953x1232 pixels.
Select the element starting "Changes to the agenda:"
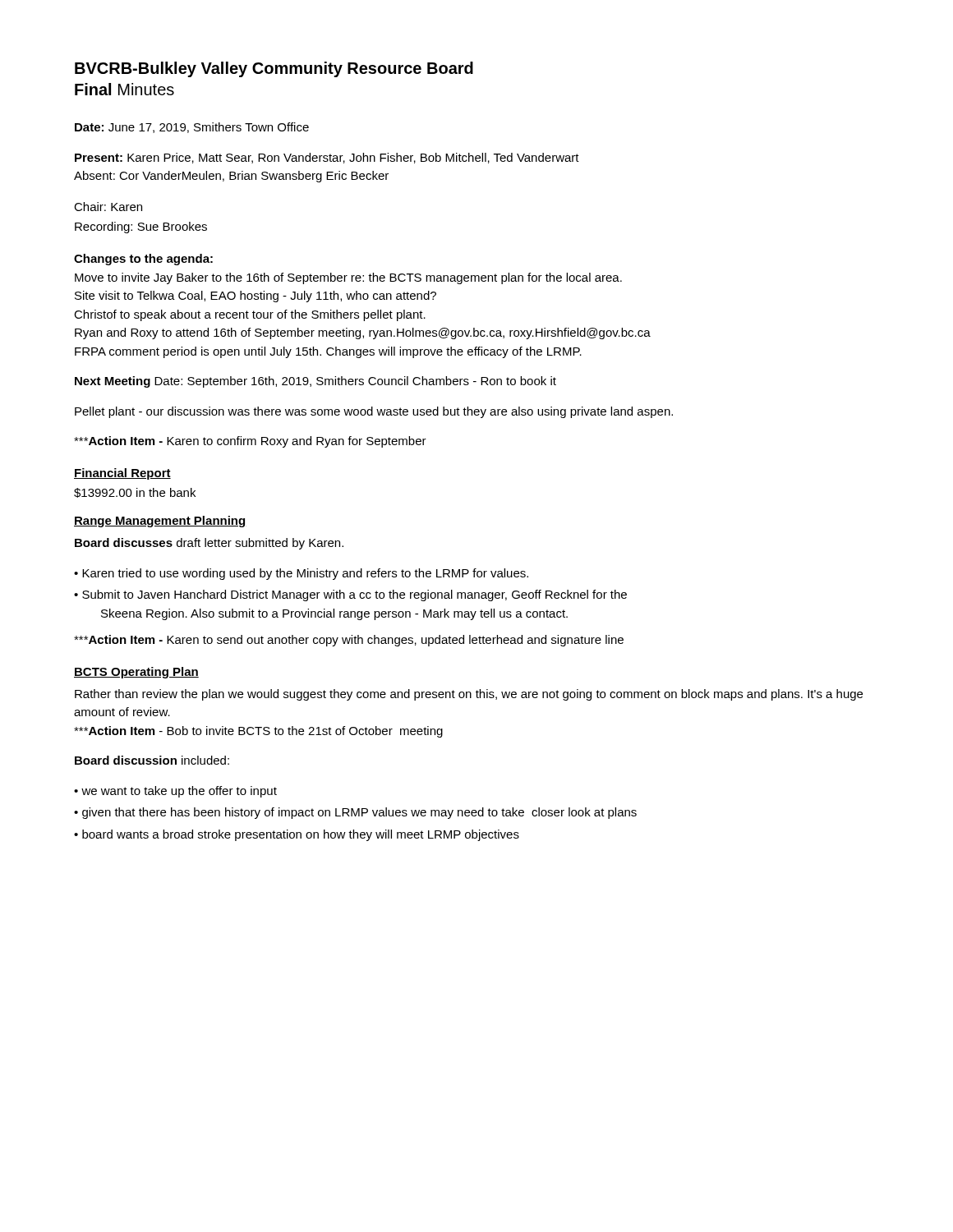(x=144, y=258)
